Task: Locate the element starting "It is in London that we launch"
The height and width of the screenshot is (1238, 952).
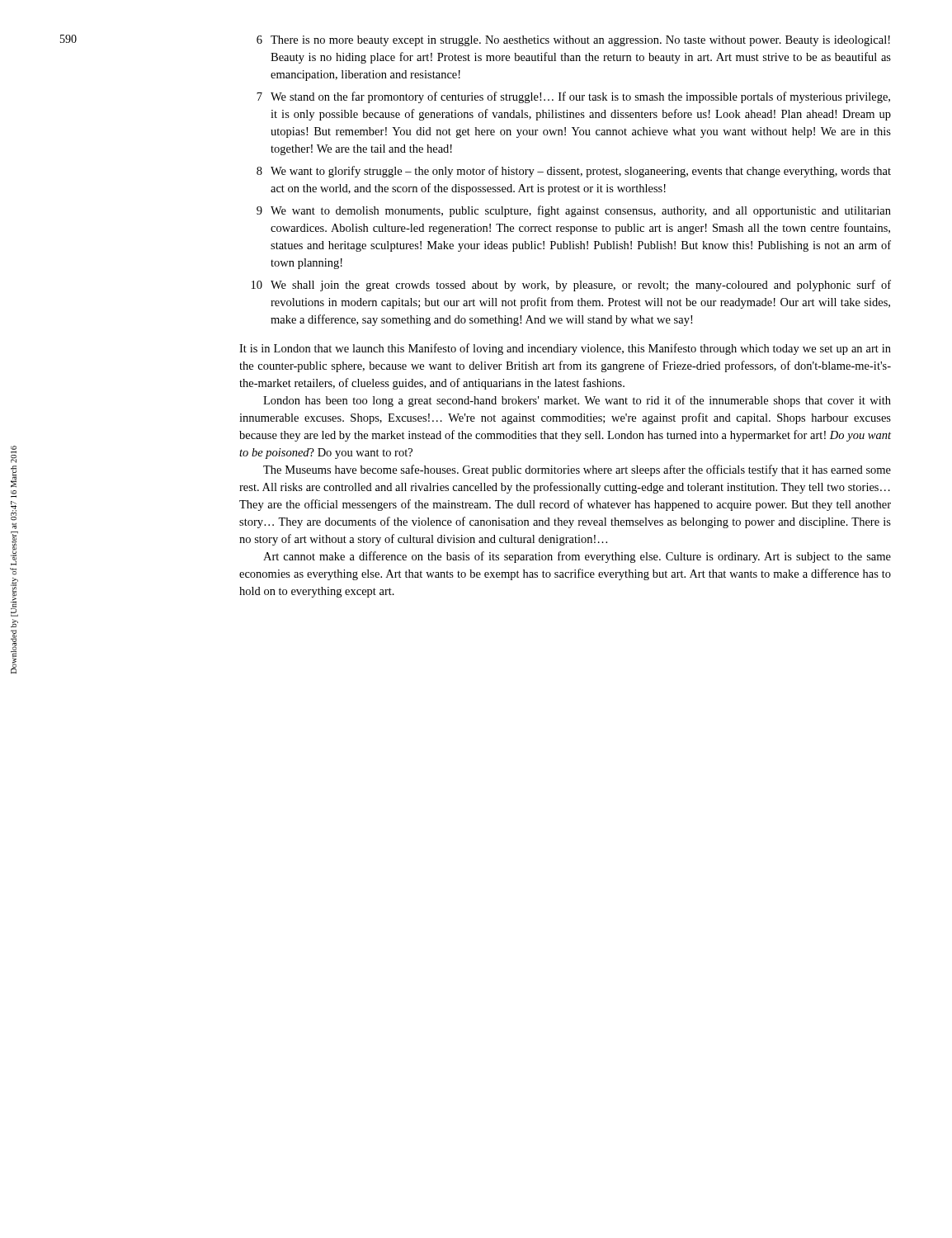Action: pyautogui.click(x=565, y=366)
